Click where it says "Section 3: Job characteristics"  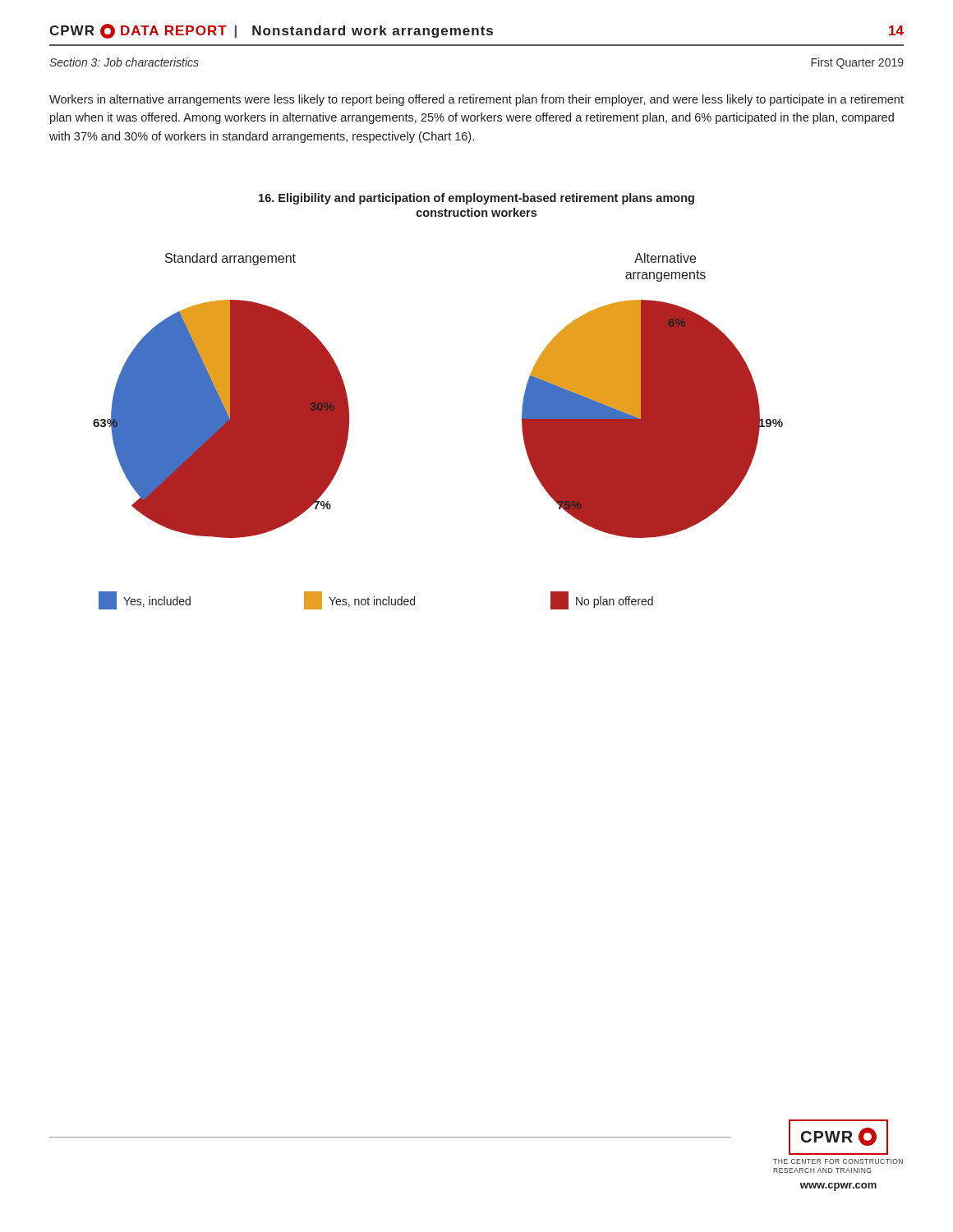124,62
